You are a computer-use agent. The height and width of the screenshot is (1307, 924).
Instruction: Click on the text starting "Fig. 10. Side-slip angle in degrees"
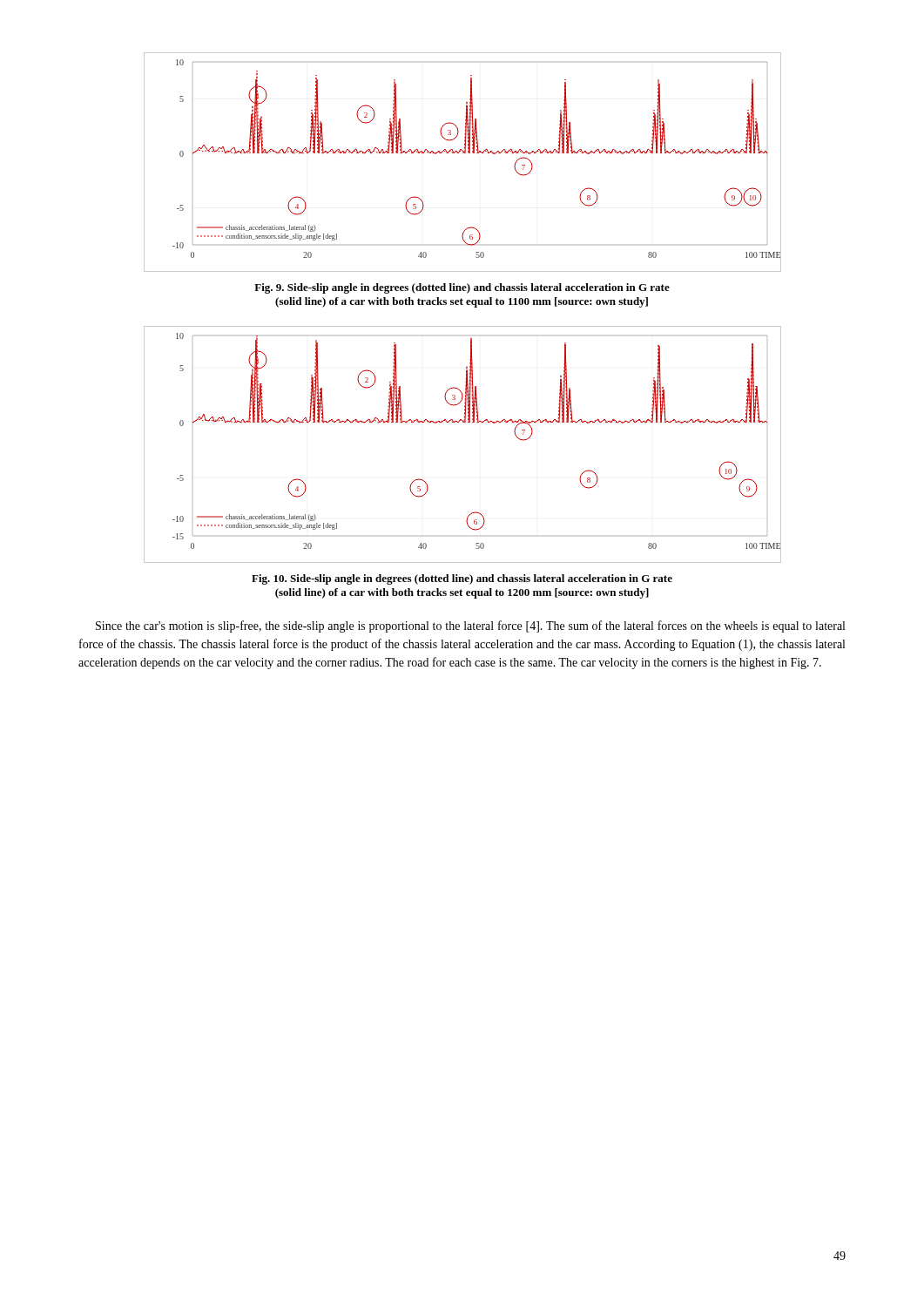pos(462,585)
